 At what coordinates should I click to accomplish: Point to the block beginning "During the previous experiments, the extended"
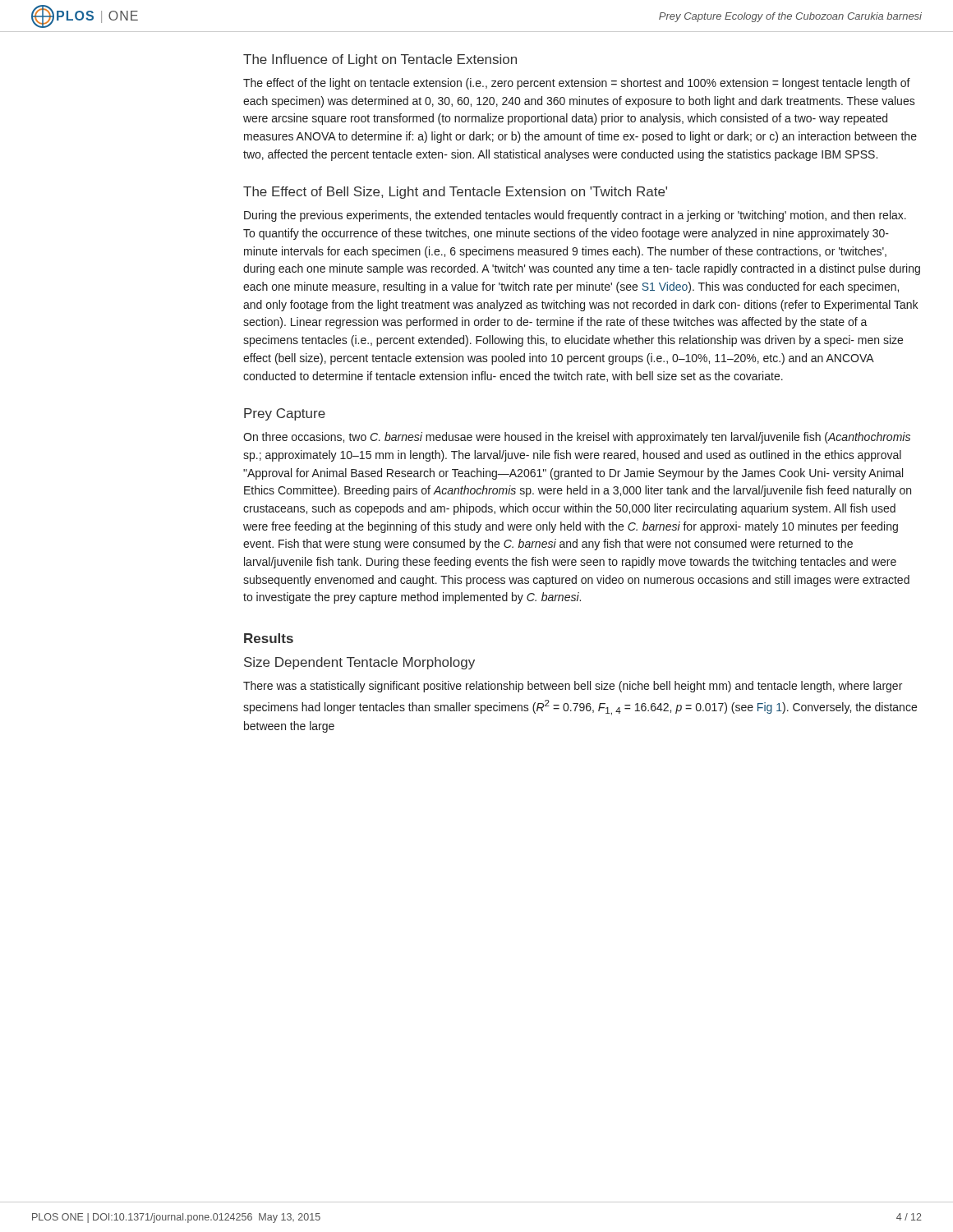tap(582, 296)
